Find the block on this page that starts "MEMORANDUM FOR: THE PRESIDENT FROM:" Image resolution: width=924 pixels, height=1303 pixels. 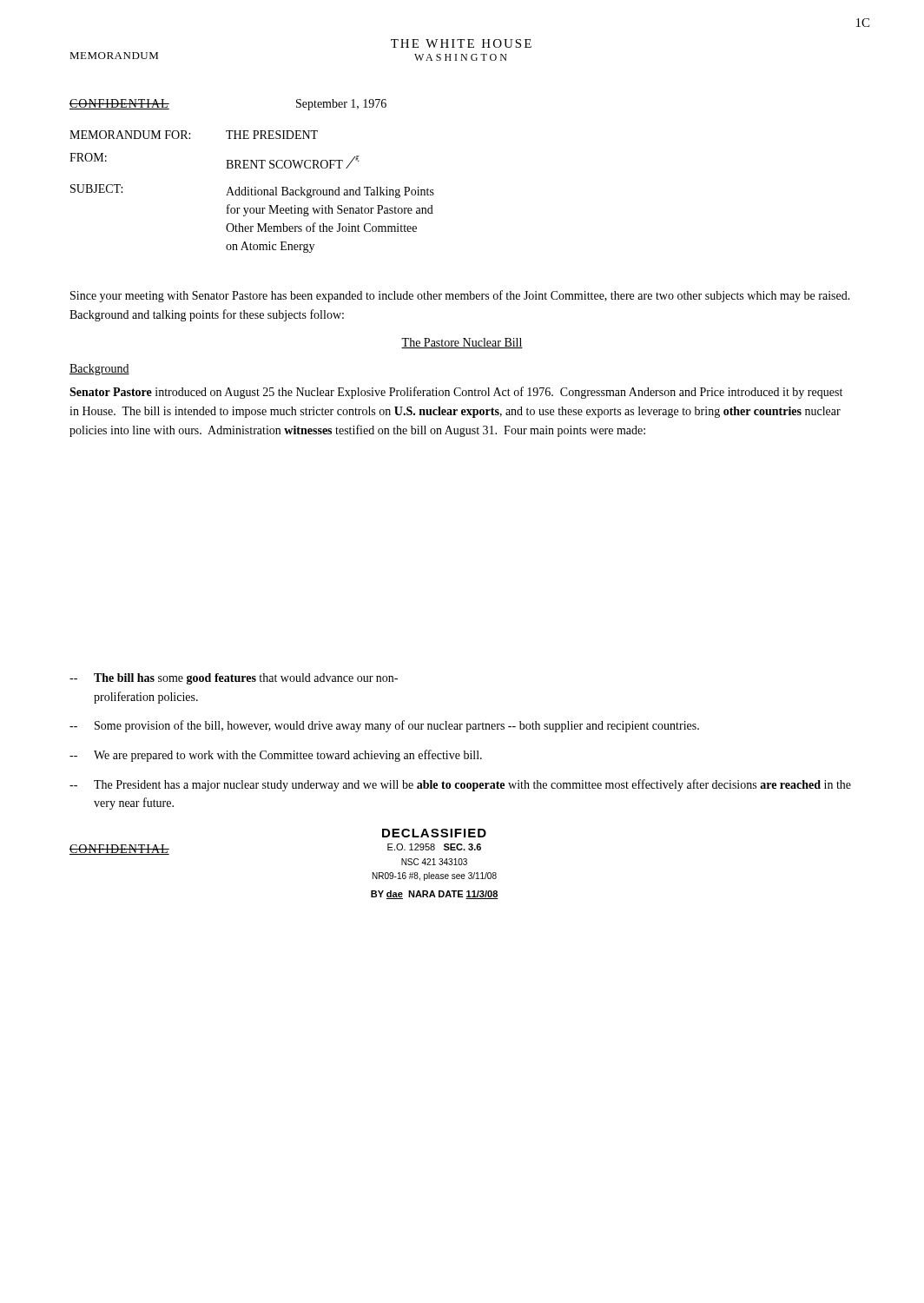pos(252,192)
